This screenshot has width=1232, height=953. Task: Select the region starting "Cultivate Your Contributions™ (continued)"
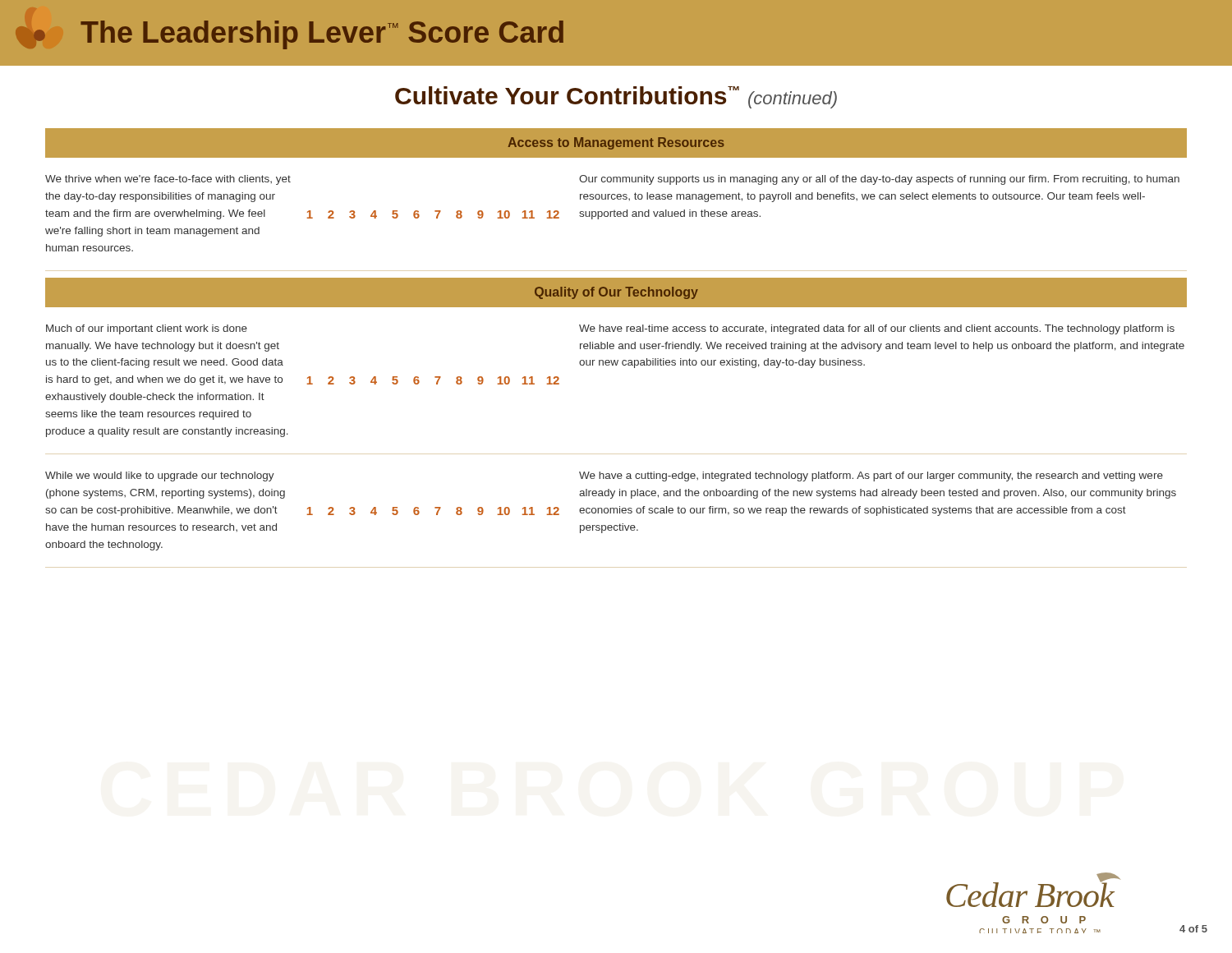pyautogui.click(x=616, y=96)
